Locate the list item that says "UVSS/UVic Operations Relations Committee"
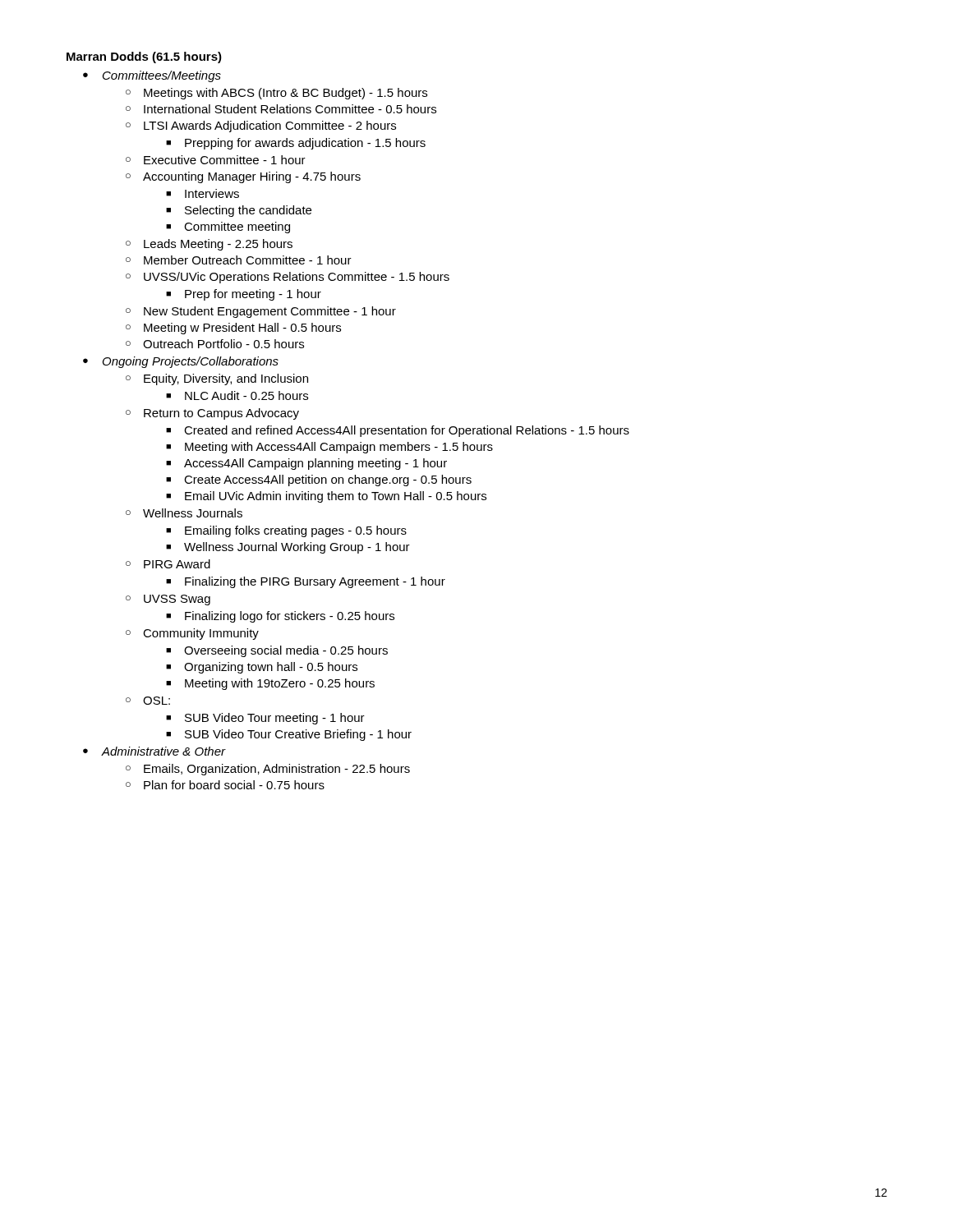The width and height of the screenshot is (953, 1232). click(x=297, y=278)
